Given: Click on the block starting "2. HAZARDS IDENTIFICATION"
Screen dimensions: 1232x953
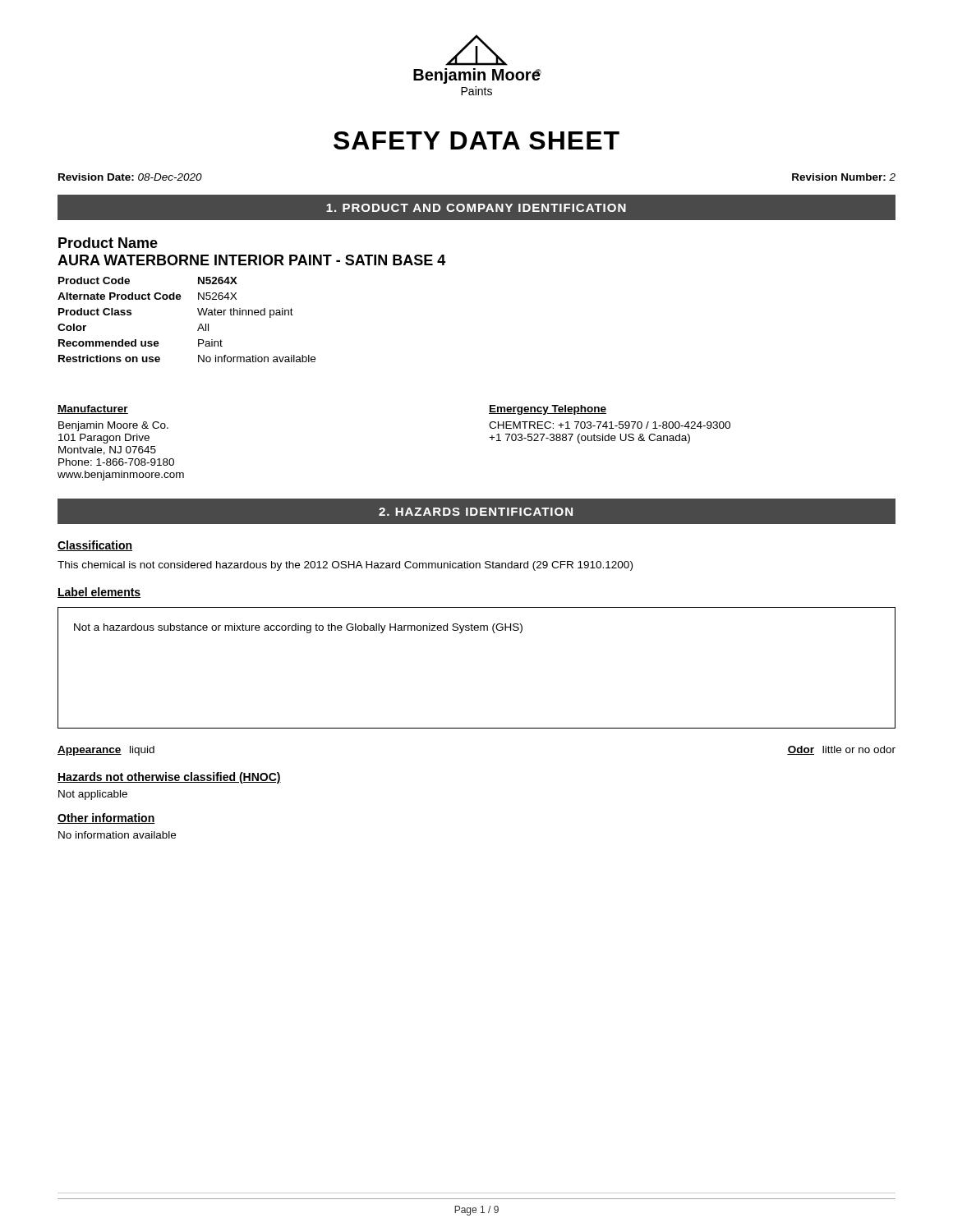Looking at the screenshot, I should point(476,511).
